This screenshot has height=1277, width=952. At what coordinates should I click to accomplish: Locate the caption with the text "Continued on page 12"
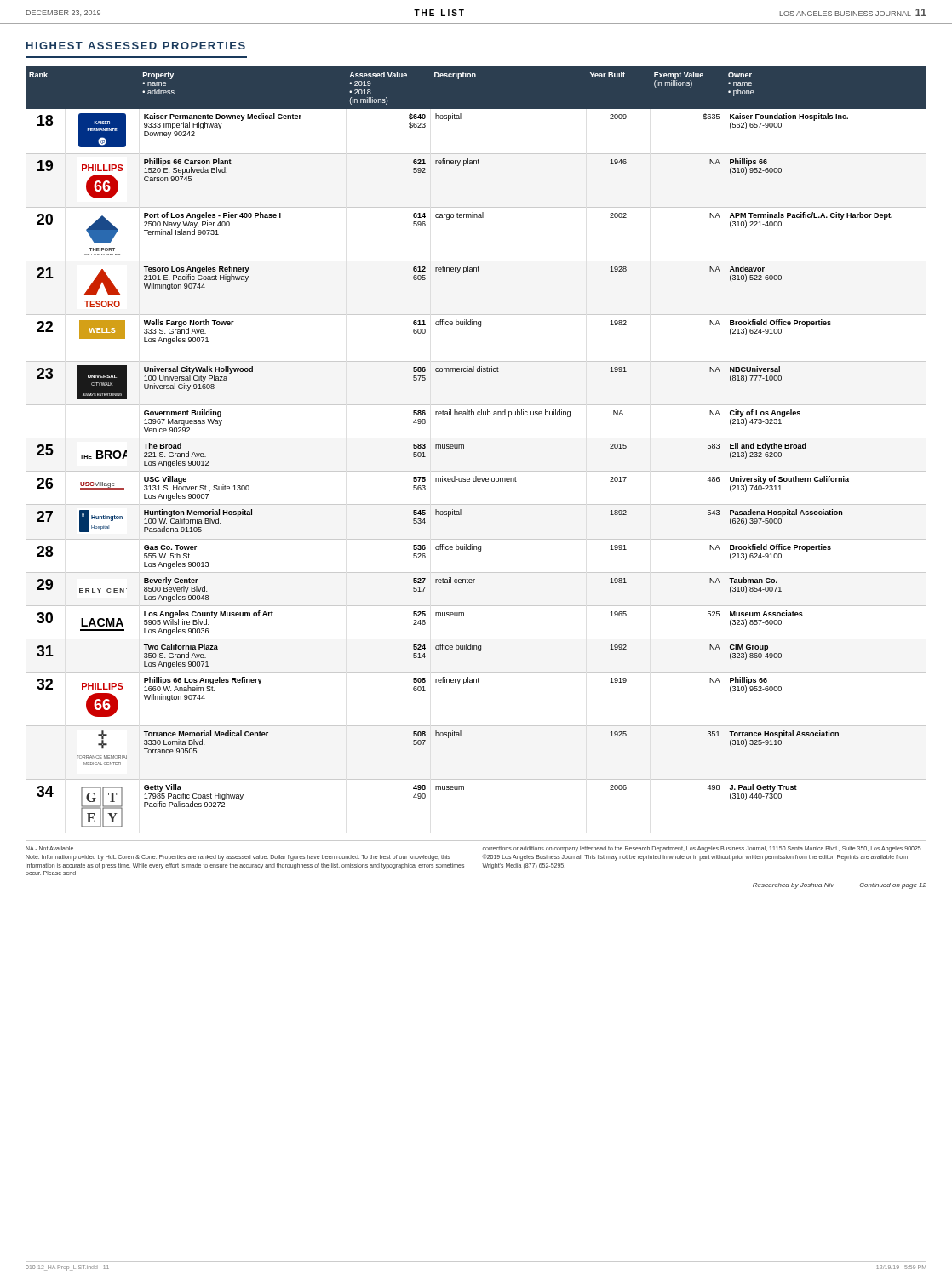(893, 885)
